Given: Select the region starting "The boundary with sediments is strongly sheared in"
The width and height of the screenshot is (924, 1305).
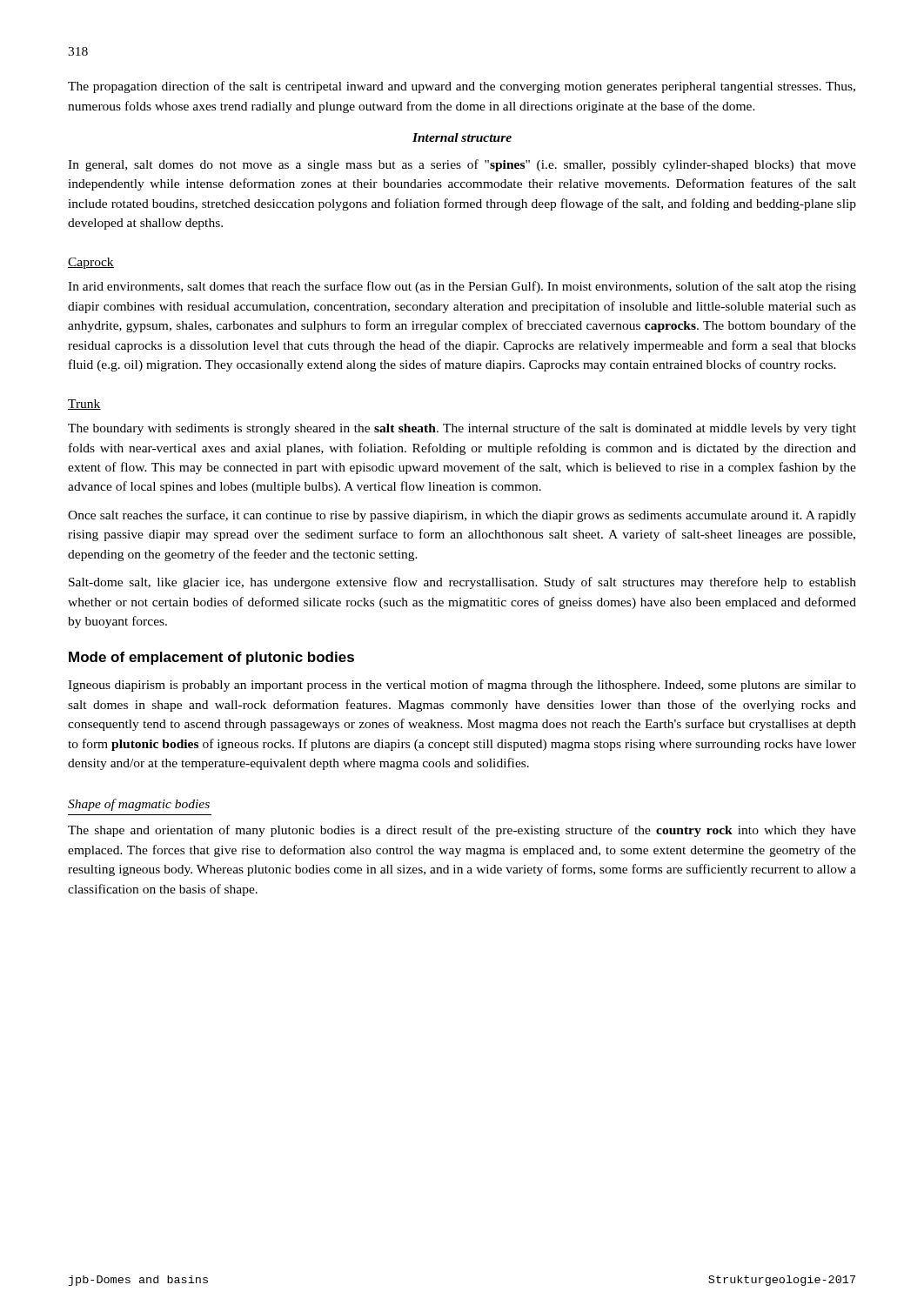Looking at the screenshot, I should tap(462, 525).
